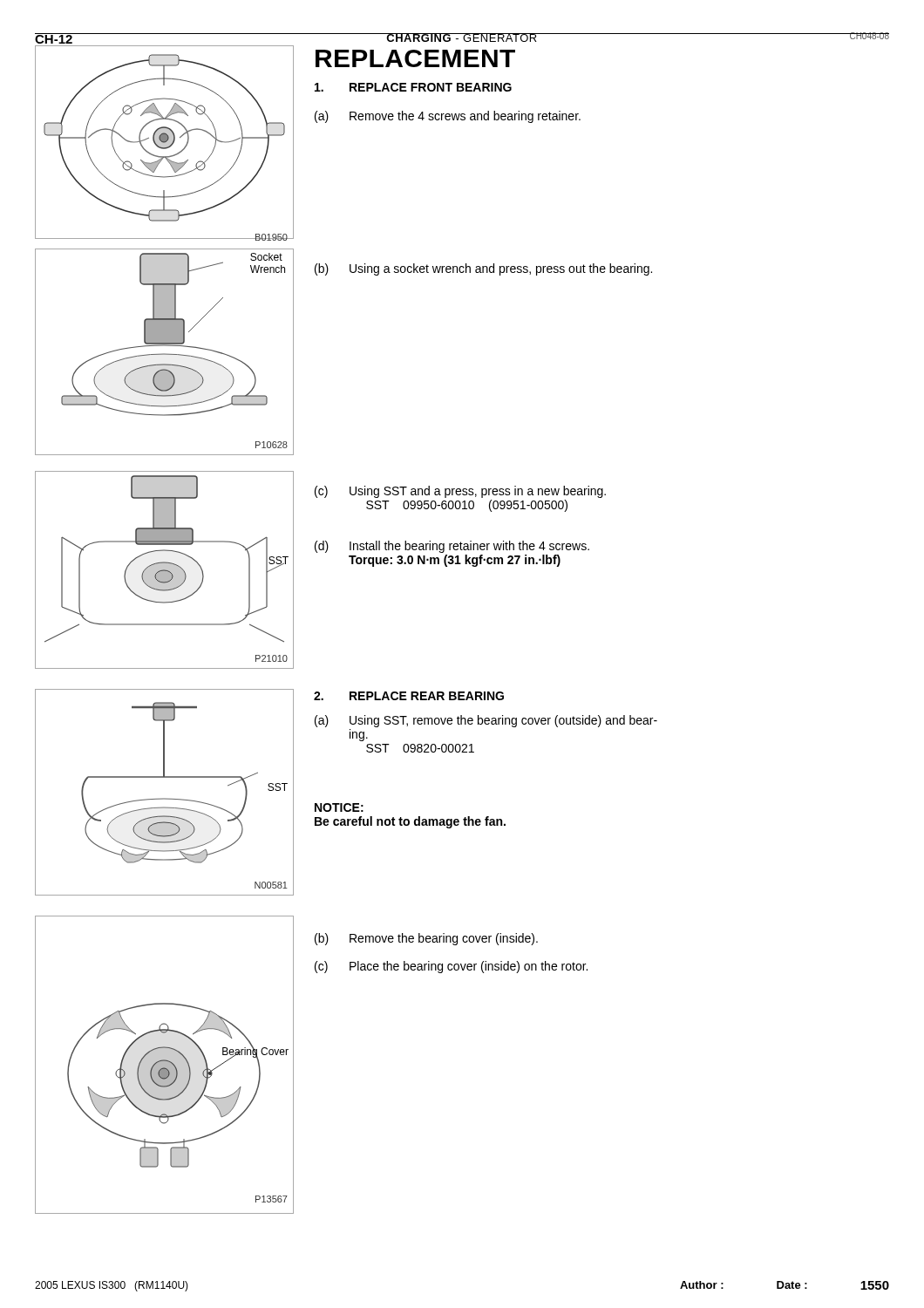Find the list item that says "(d)Install the bearing retainer with"

452,547
